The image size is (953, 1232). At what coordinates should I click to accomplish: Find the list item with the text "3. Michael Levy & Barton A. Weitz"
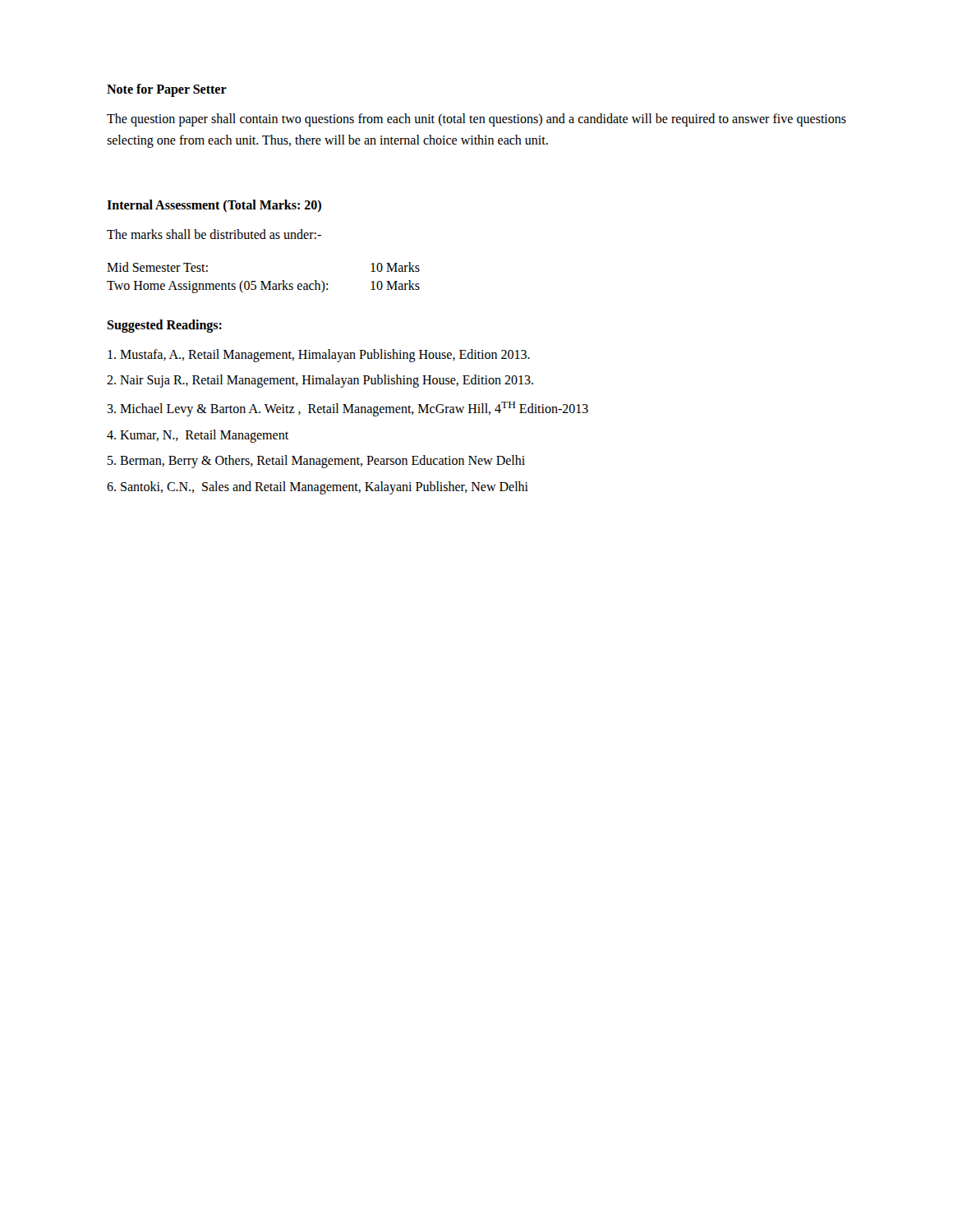coord(348,407)
